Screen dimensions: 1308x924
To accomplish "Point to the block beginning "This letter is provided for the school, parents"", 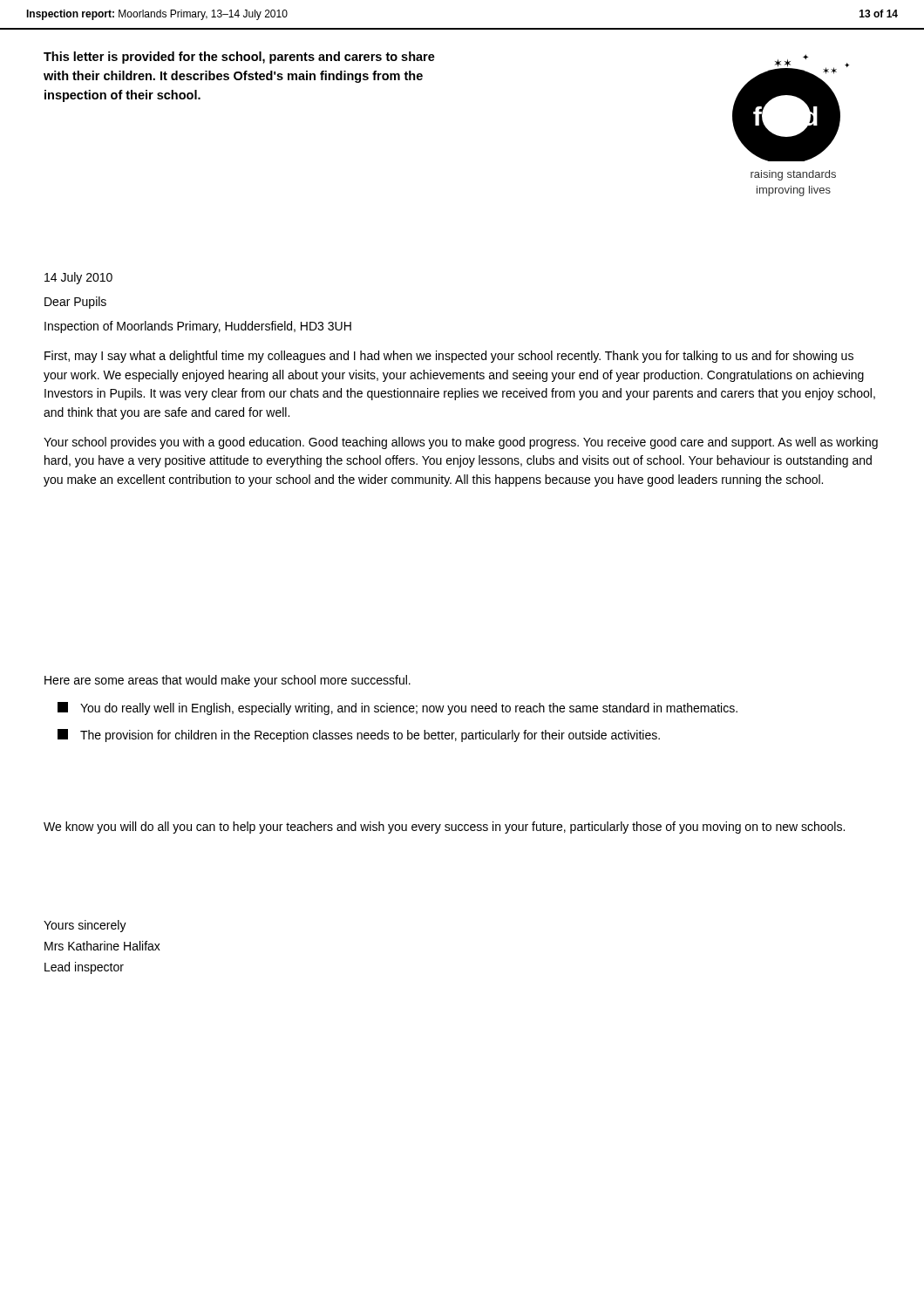I will coord(253,76).
